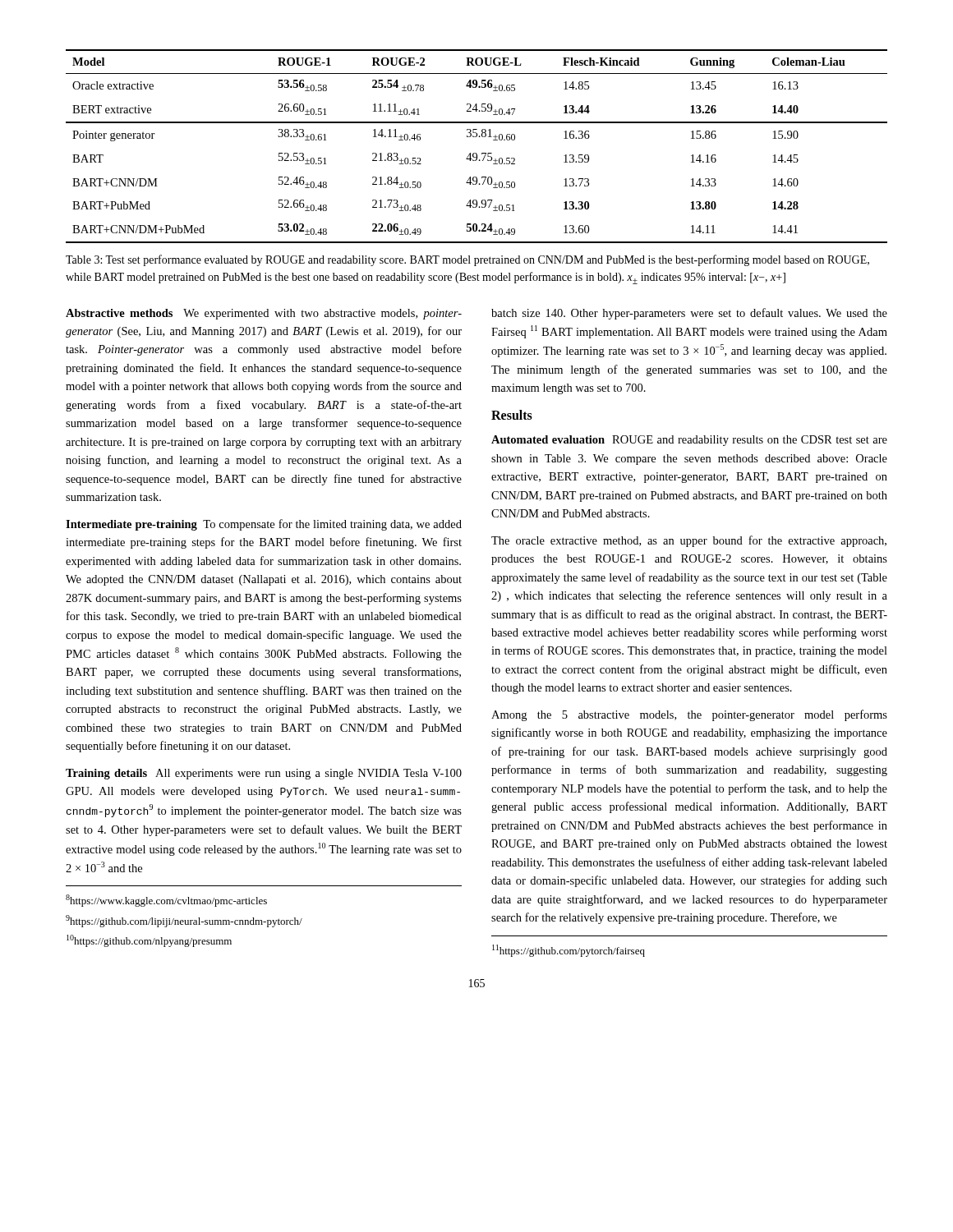The height and width of the screenshot is (1232, 953).
Task: Select the caption that reads "Table 3: Test"
Action: click(x=468, y=270)
